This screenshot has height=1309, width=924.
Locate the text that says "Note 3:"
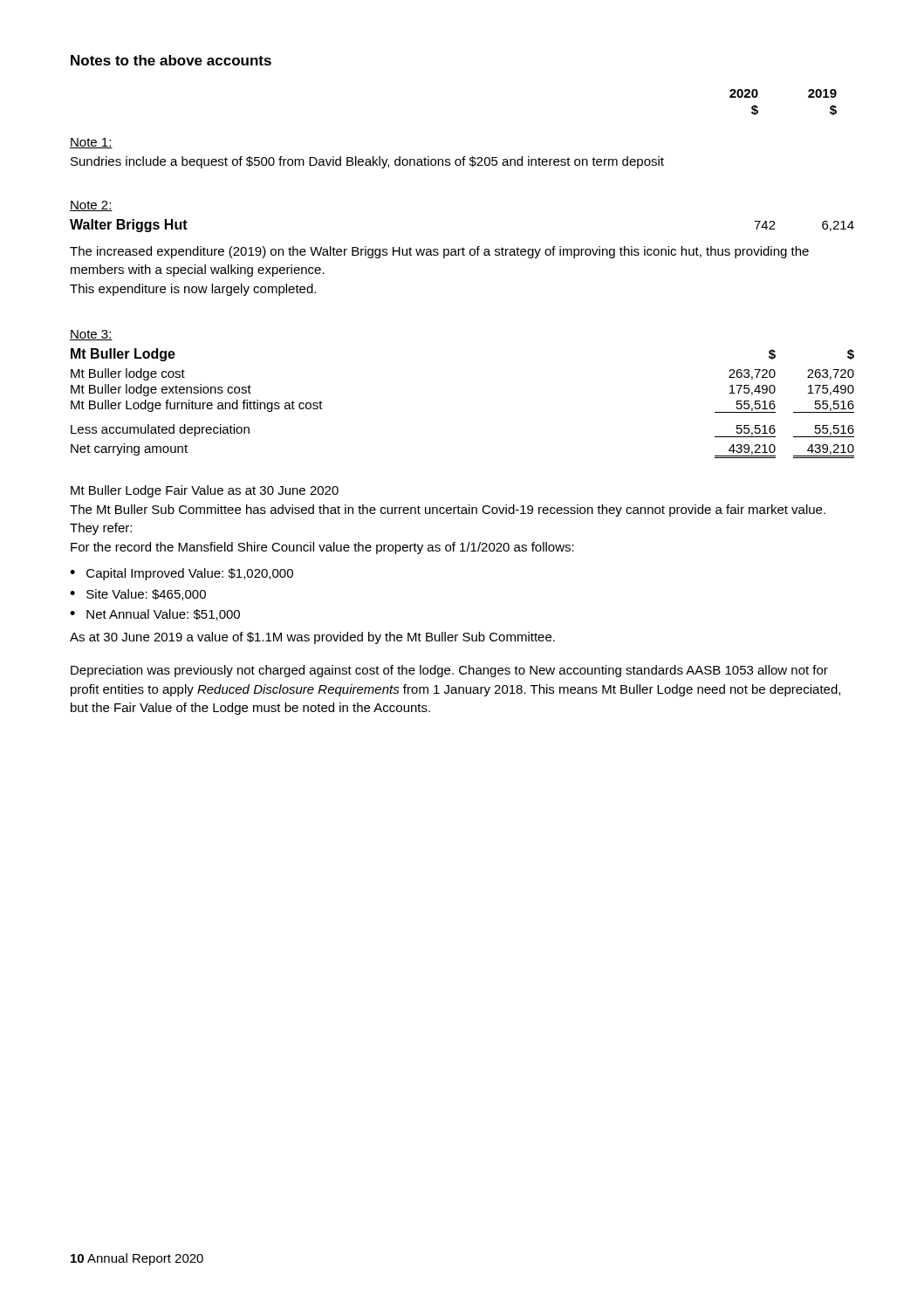tap(91, 334)
